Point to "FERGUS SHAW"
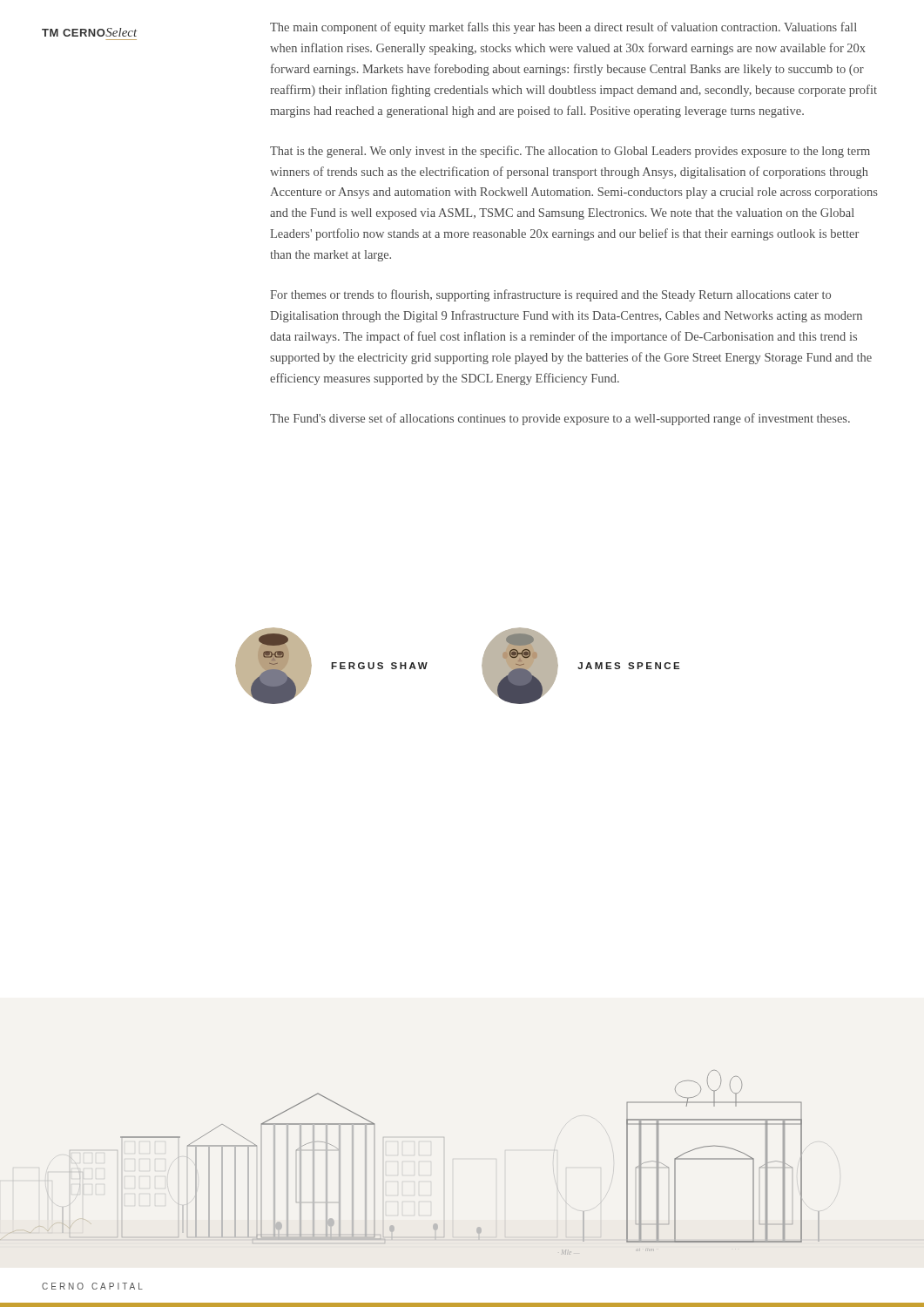Image resolution: width=924 pixels, height=1307 pixels. click(380, 666)
